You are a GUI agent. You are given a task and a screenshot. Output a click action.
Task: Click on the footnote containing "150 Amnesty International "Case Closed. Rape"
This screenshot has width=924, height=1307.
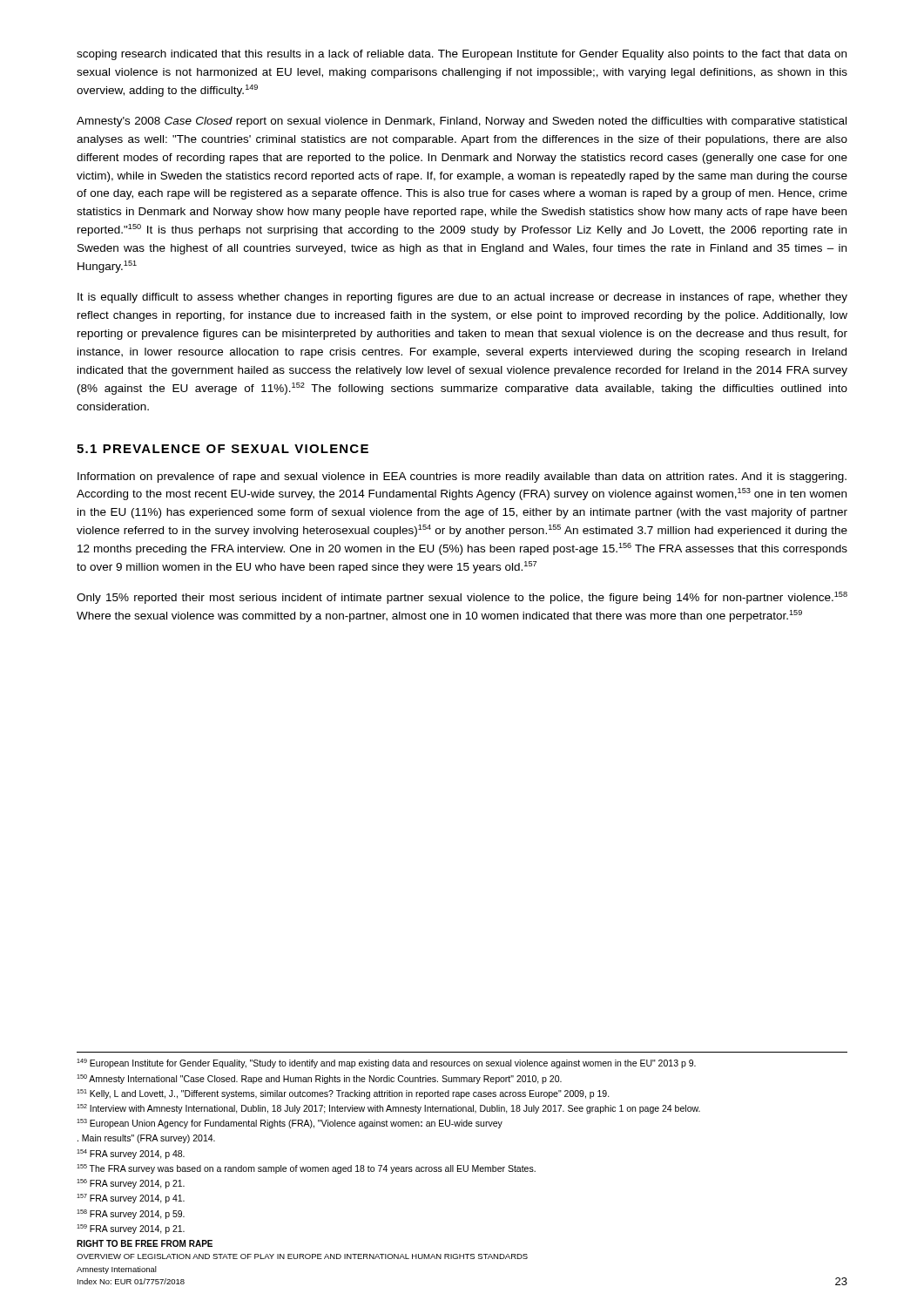pyautogui.click(x=462, y=1079)
